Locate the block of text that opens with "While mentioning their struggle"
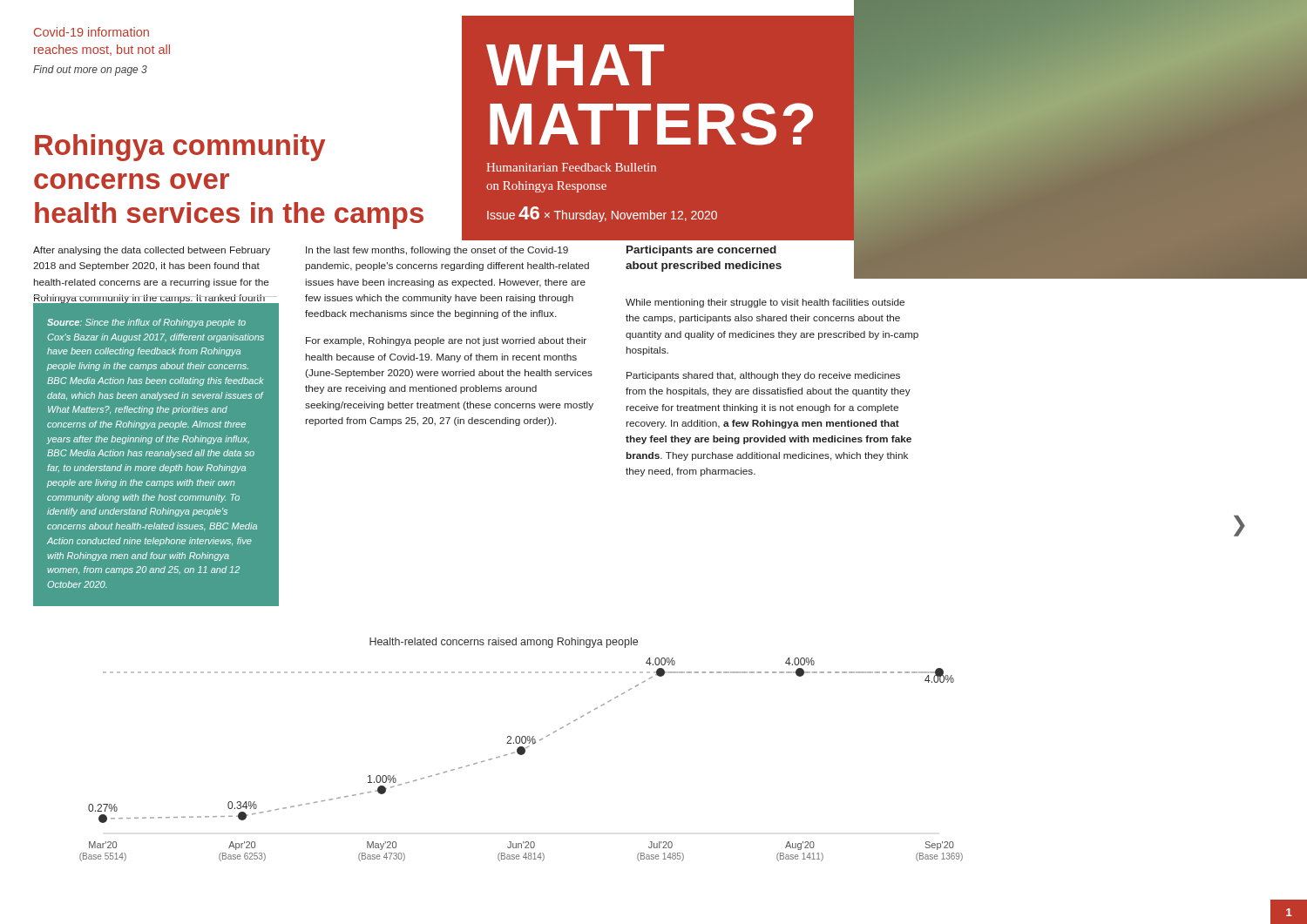 coord(773,387)
